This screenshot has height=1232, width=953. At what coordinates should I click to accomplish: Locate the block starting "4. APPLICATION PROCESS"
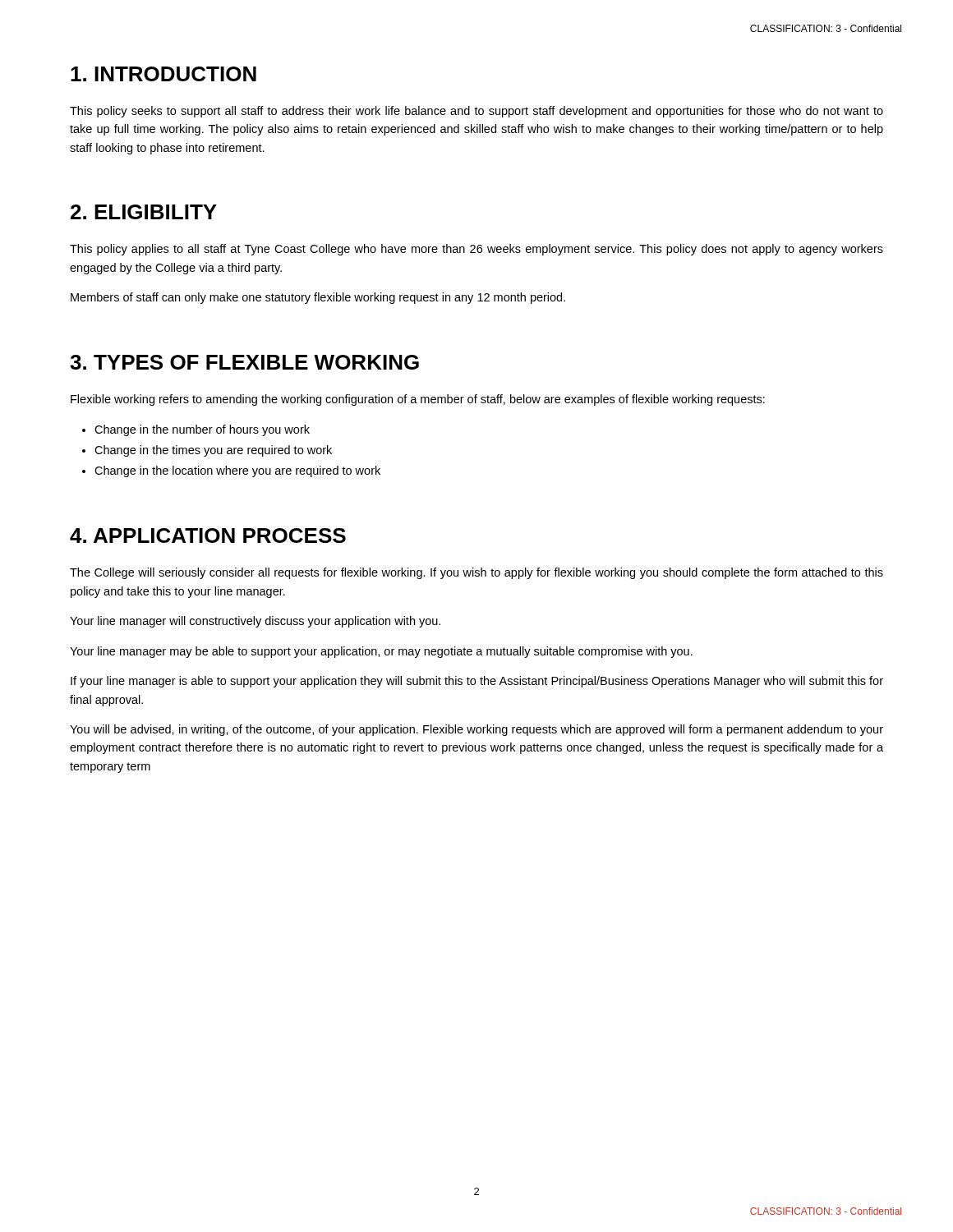208,536
